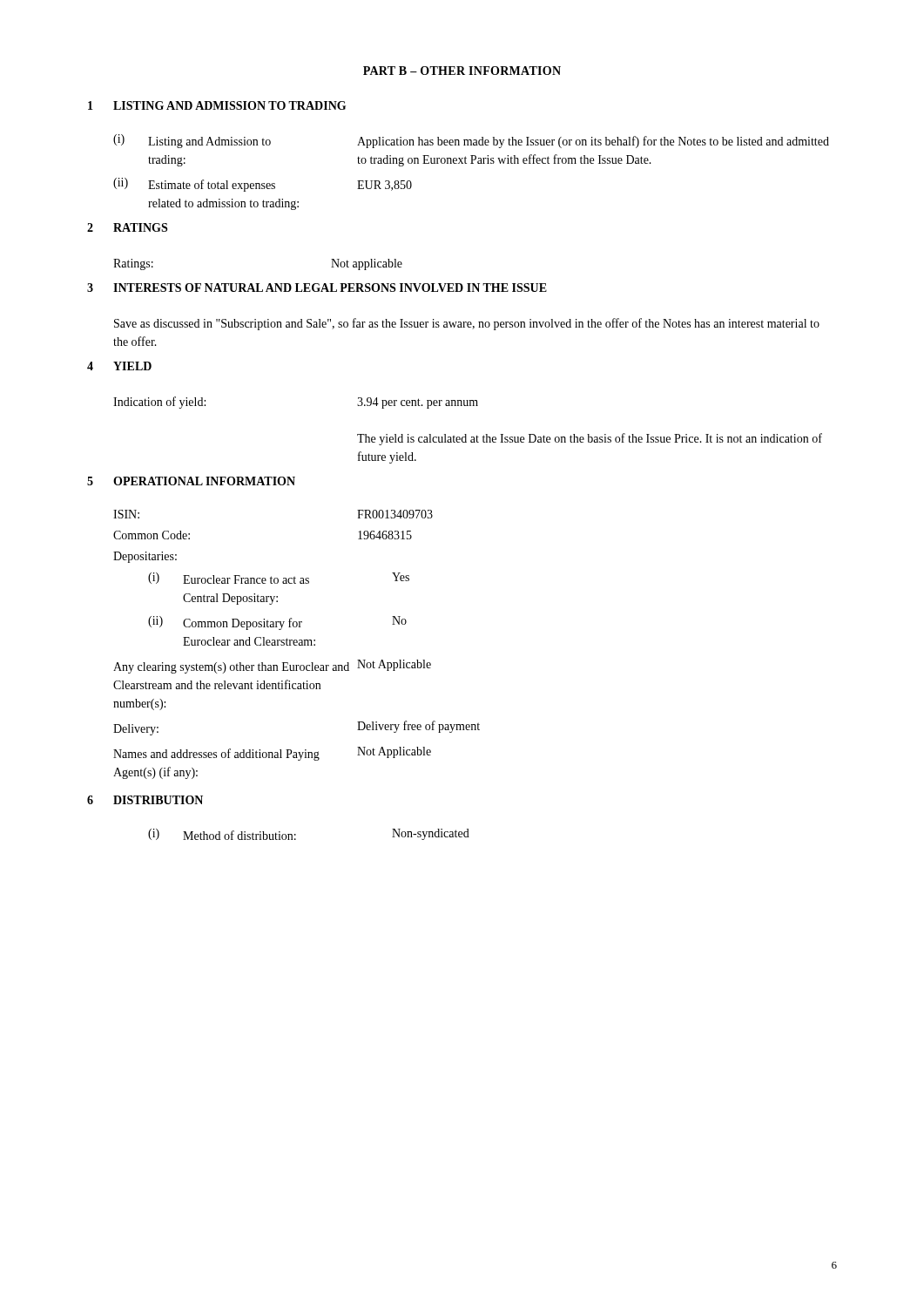Find the block on this page that starts "Any clearing system(s) other than Euroclear and"
The width and height of the screenshot is (924, 1307).
(272, 667)
